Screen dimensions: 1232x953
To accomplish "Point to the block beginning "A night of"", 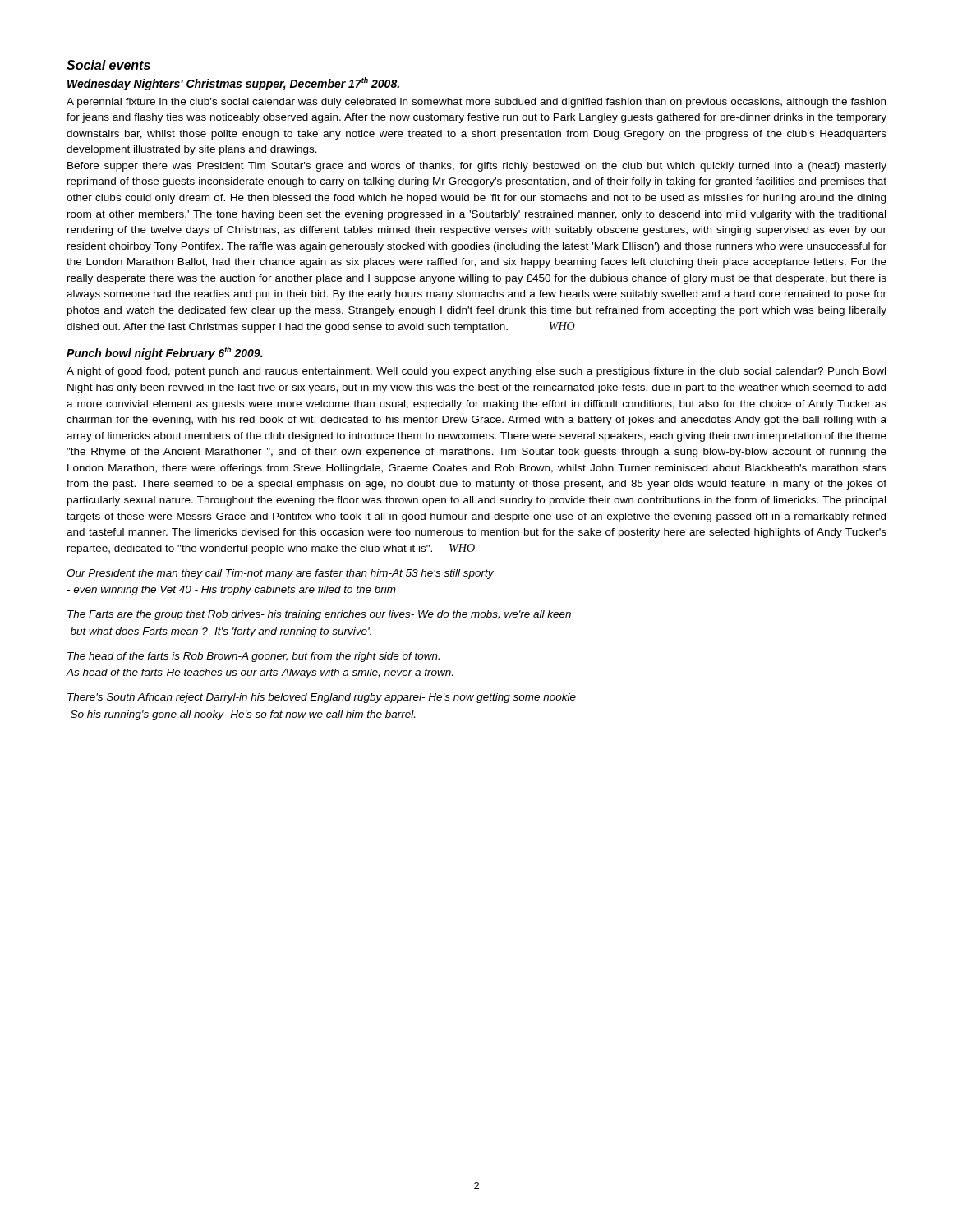I will click(x=476, y=460).
